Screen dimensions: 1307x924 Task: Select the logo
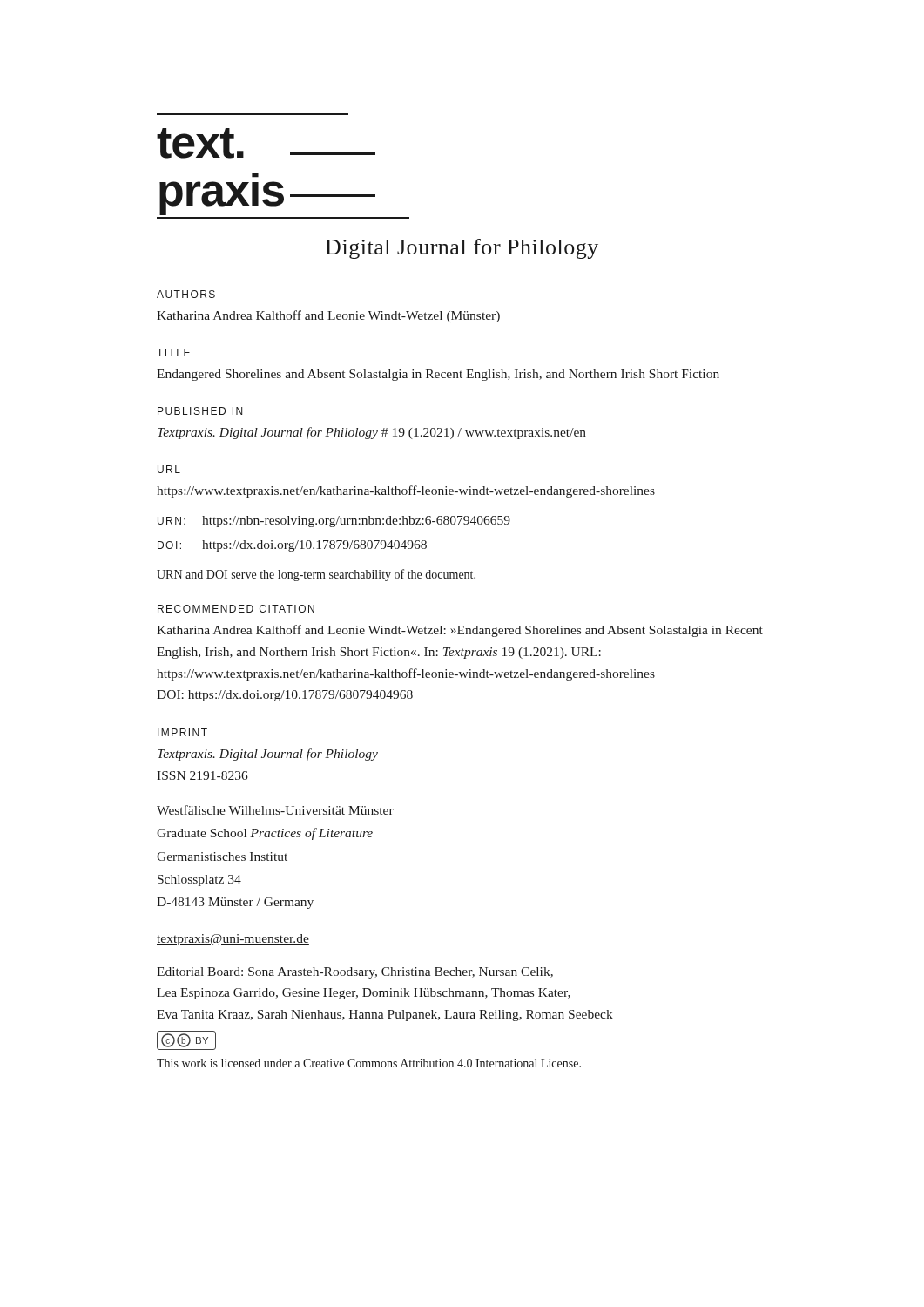(462, 166)
